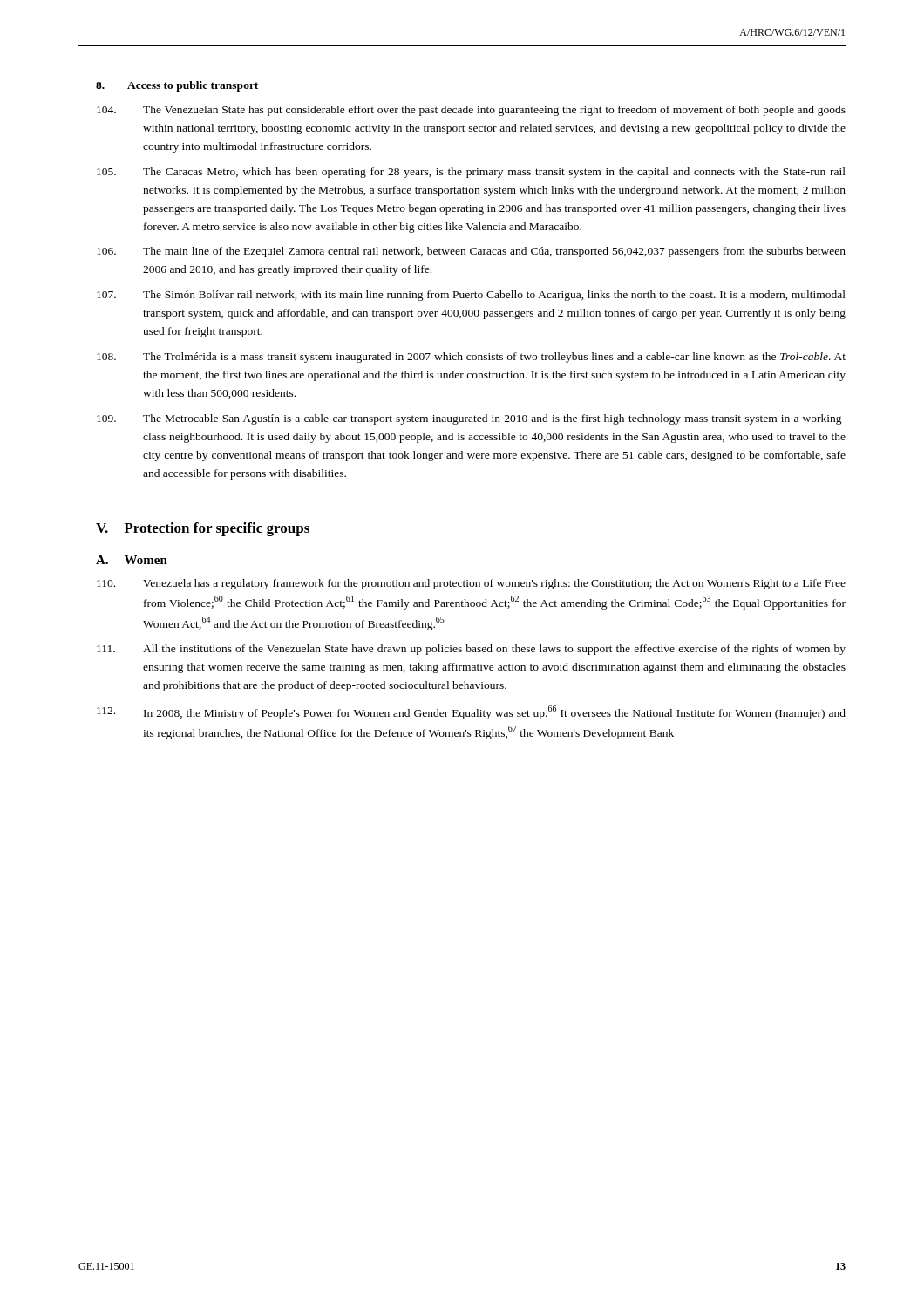The width and height of the screenshot is (924, 1308).
Task: Locate the text block starting "The Venezuelan State has put"
Action: (x=471, y=129)
